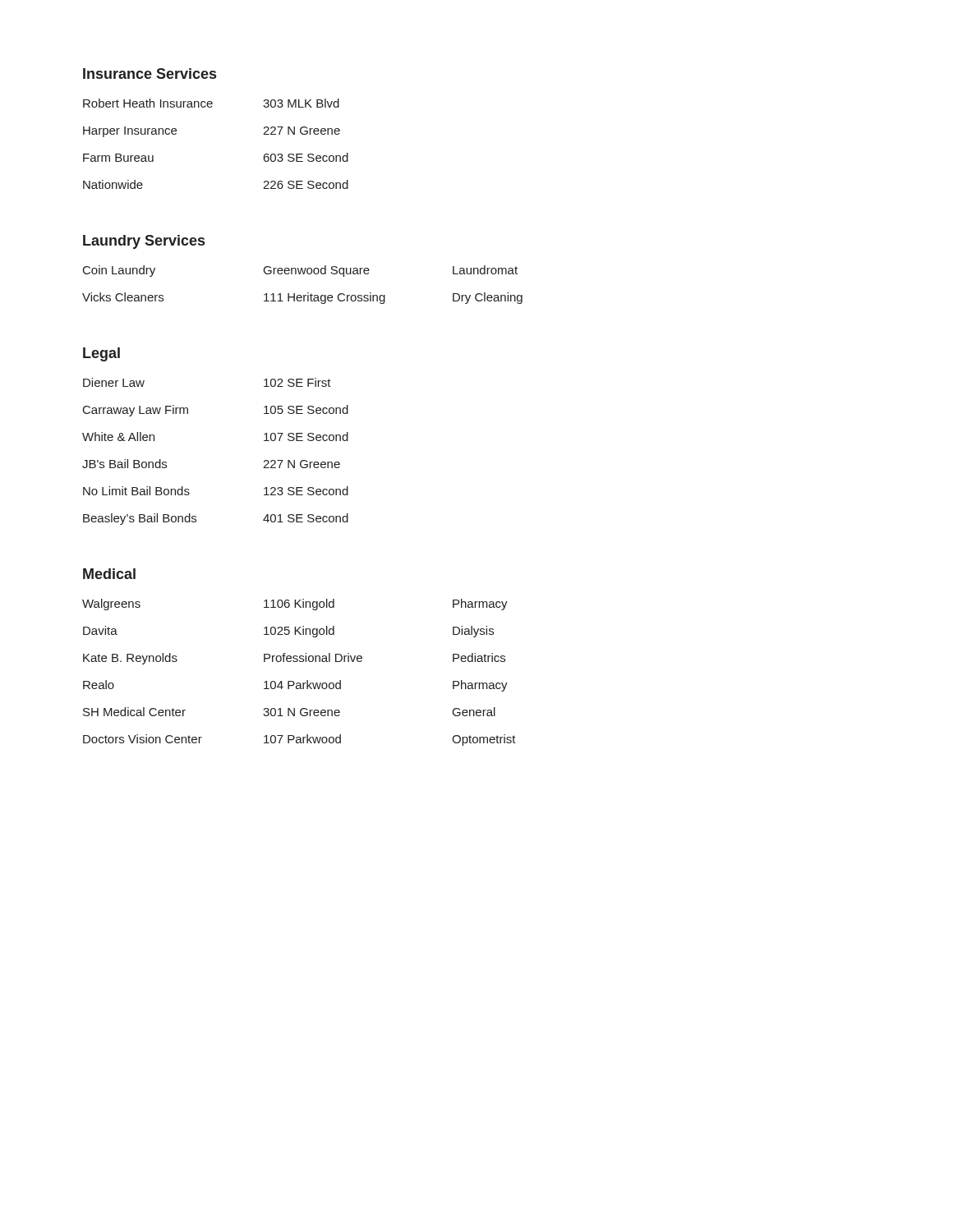Image resolution: width=953 pixels, height=1232 pixels.
Task: Find the element starting "Farm Bureau 603 SE Second"
Action: point(267,157)
